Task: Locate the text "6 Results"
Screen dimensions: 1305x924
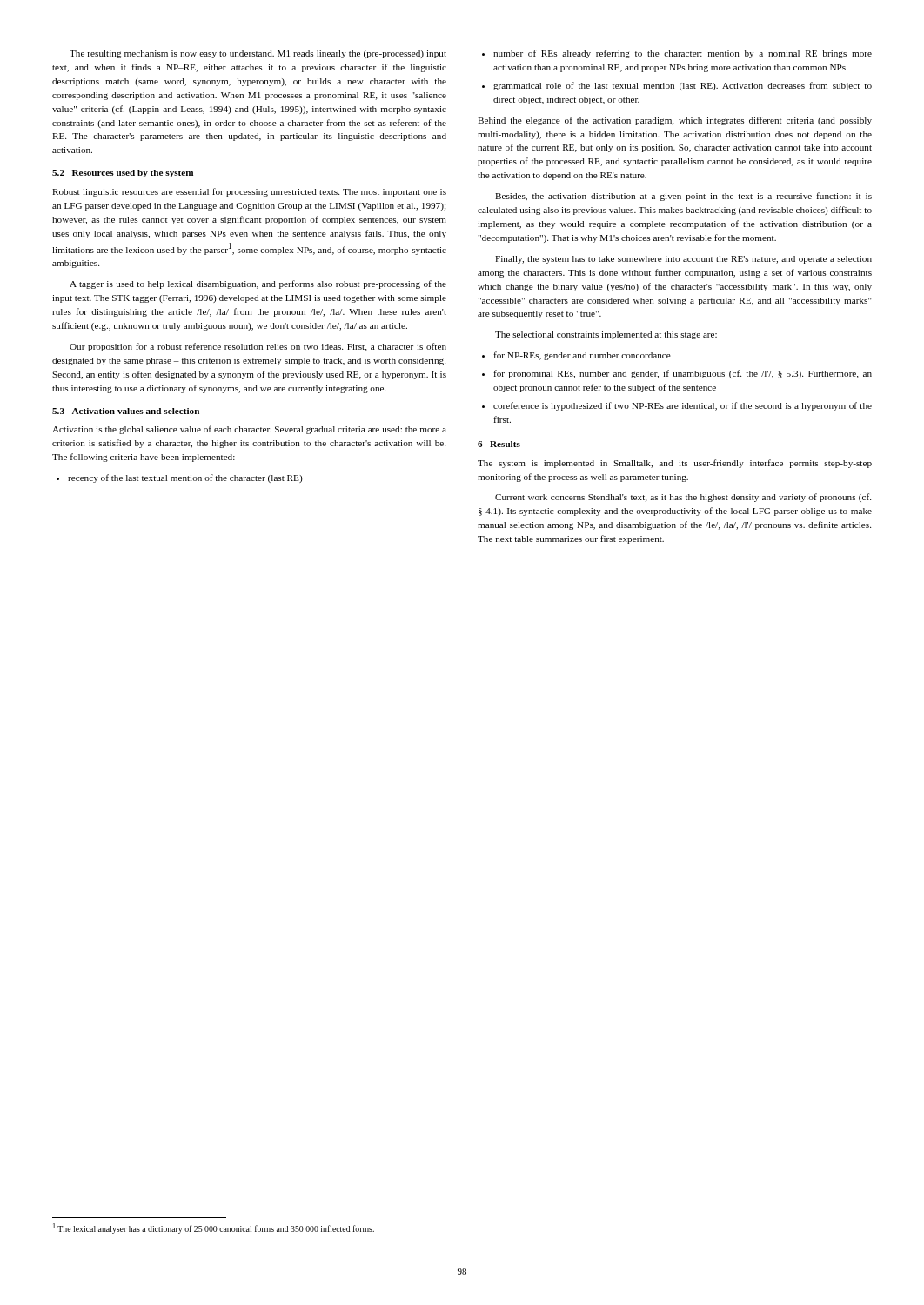Action: 499,444
